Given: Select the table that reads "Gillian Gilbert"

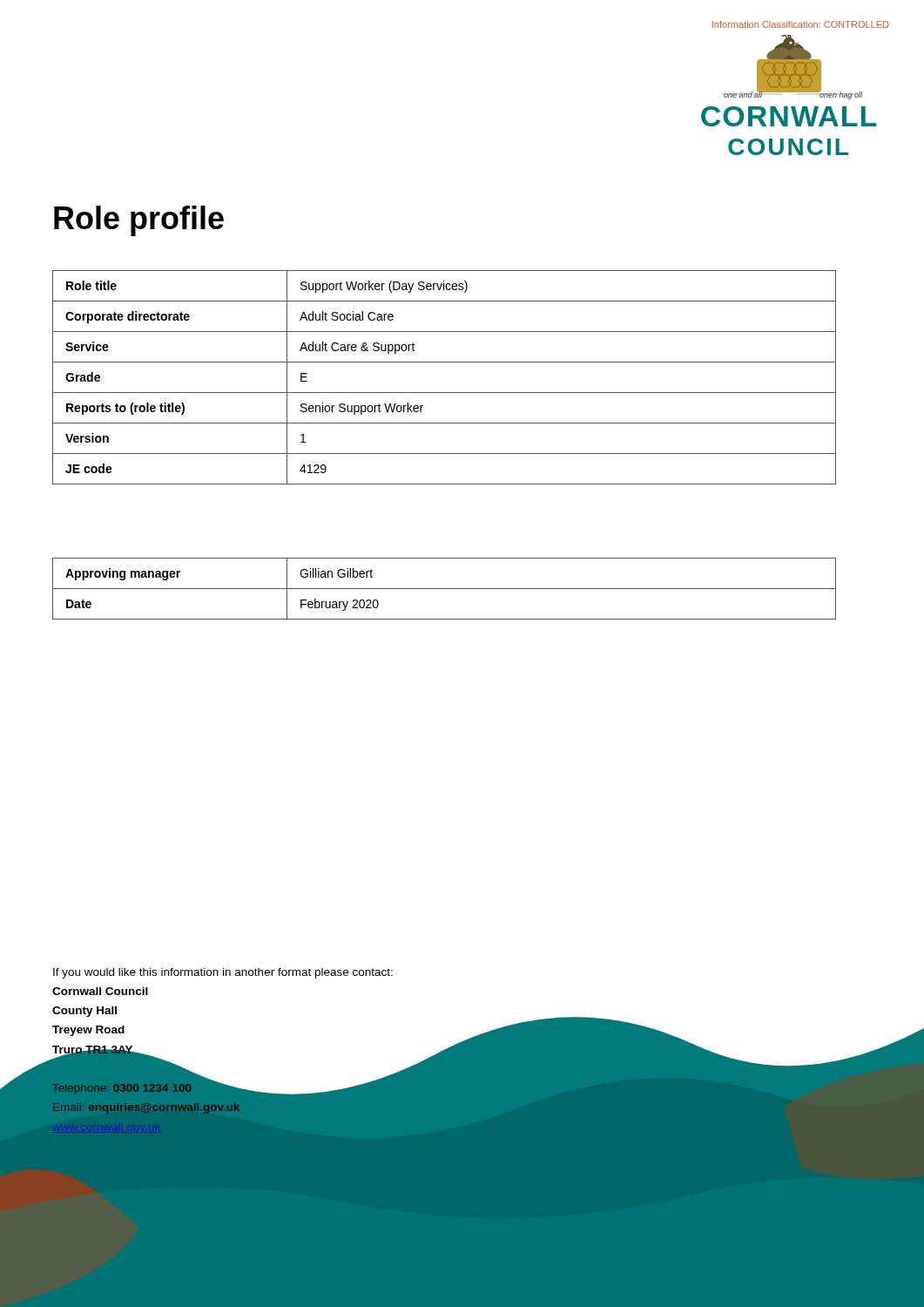Looking at the screenshot, I should click(x=444, y=589).
